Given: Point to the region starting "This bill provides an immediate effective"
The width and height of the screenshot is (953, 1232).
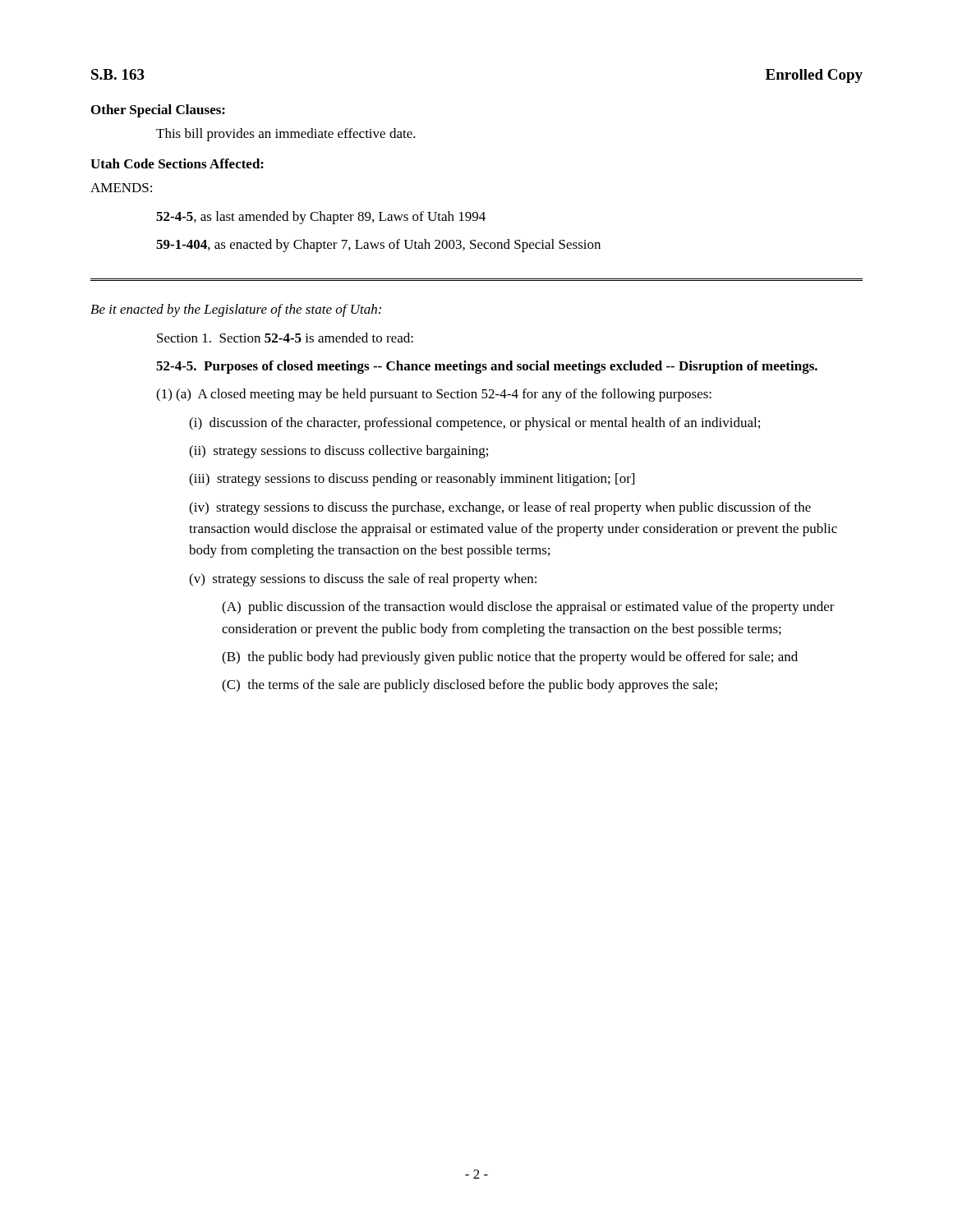Looking at the screenshot, I should (x=286, y=133).
